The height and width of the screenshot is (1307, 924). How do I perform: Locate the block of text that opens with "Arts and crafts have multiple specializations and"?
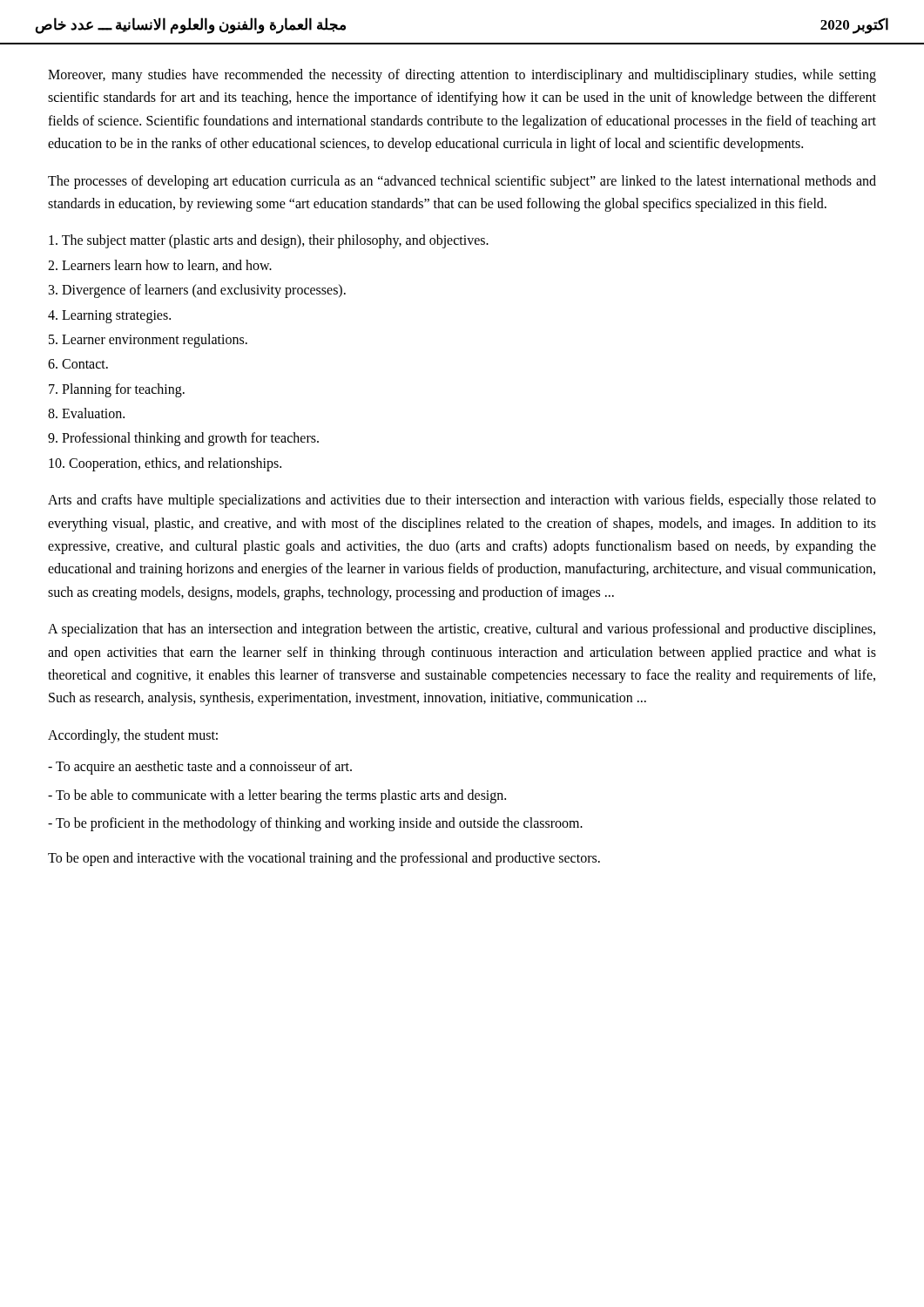click(x=462, y=546)
